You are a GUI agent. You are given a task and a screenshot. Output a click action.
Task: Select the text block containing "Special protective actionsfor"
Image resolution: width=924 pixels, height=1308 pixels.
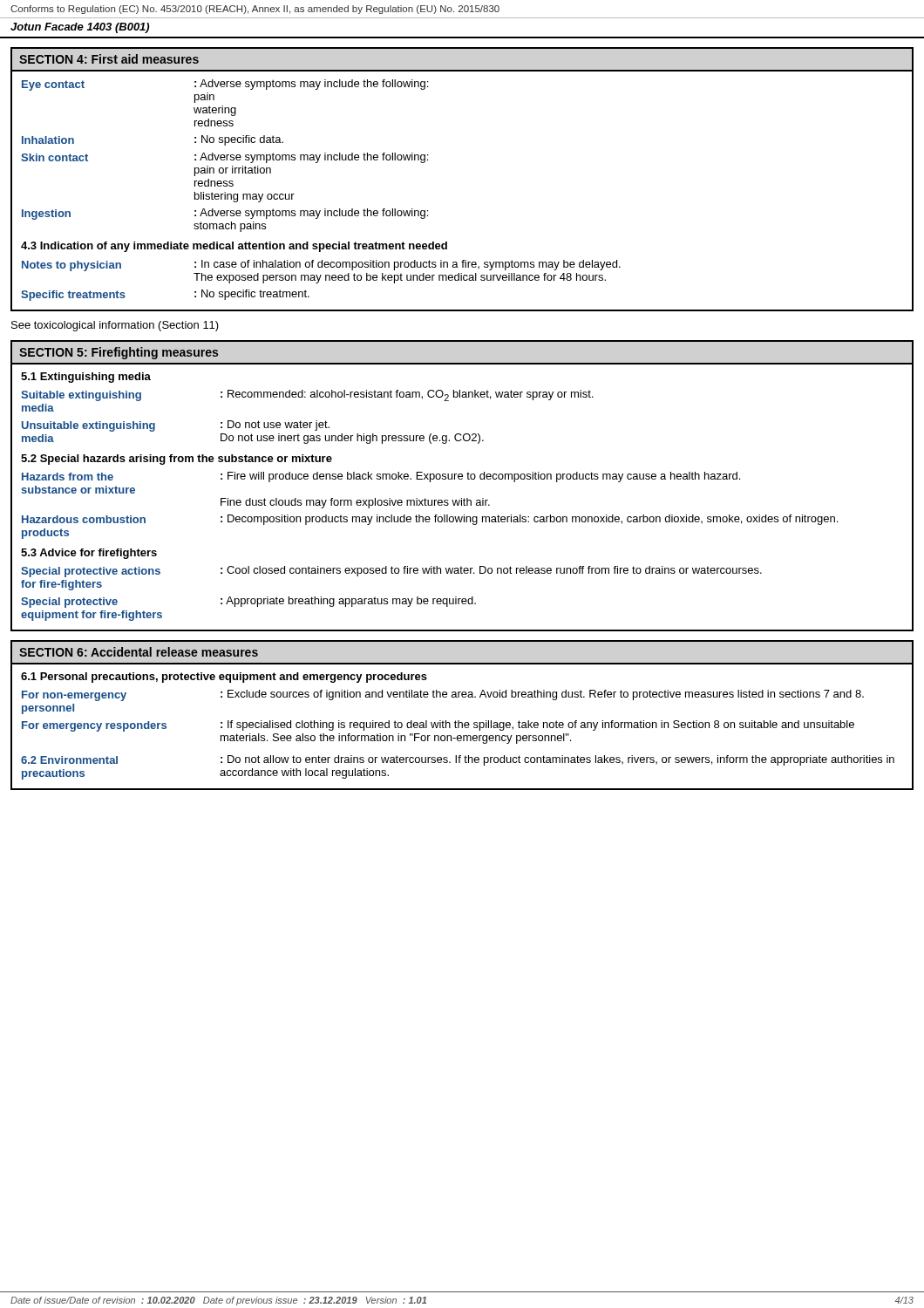(x=462, y=577)
